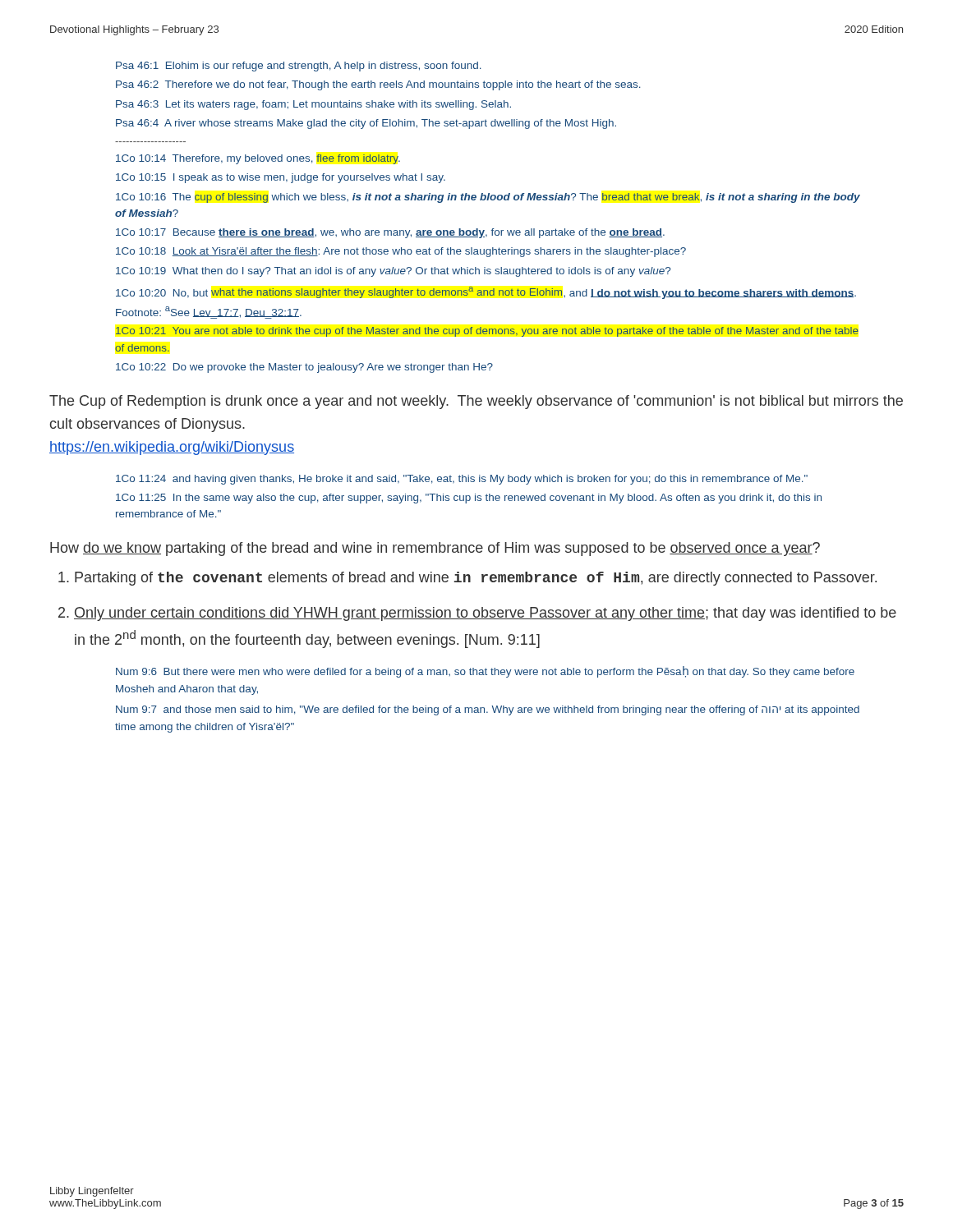The height and width of the screenshot is (1232, 953).
Task: Navigate to the text starting "1Co 11:24 and having given thanks, He"
Action: [x=461, y=478]
